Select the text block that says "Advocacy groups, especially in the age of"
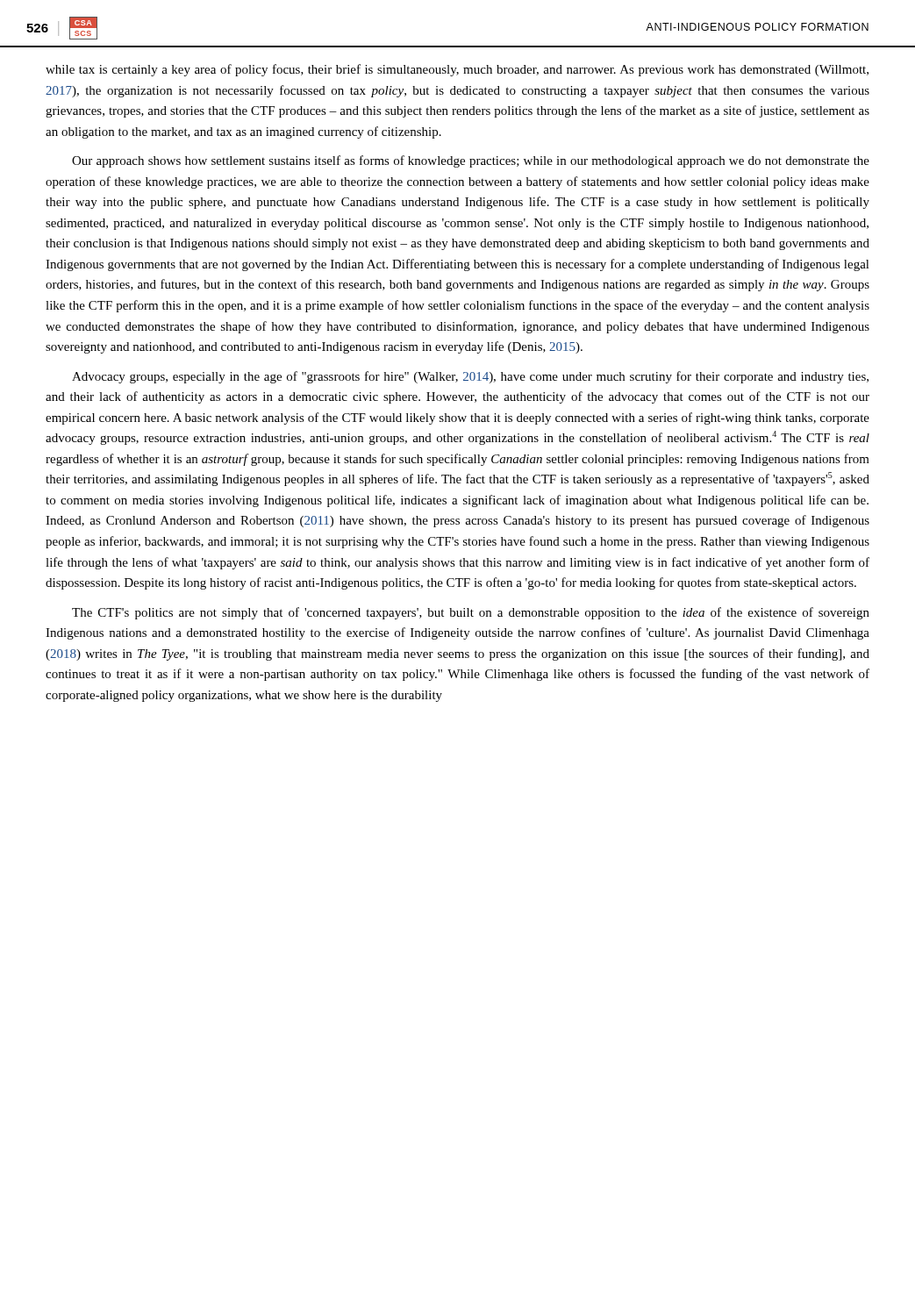The image size is (915, 1316). [458, 480]
